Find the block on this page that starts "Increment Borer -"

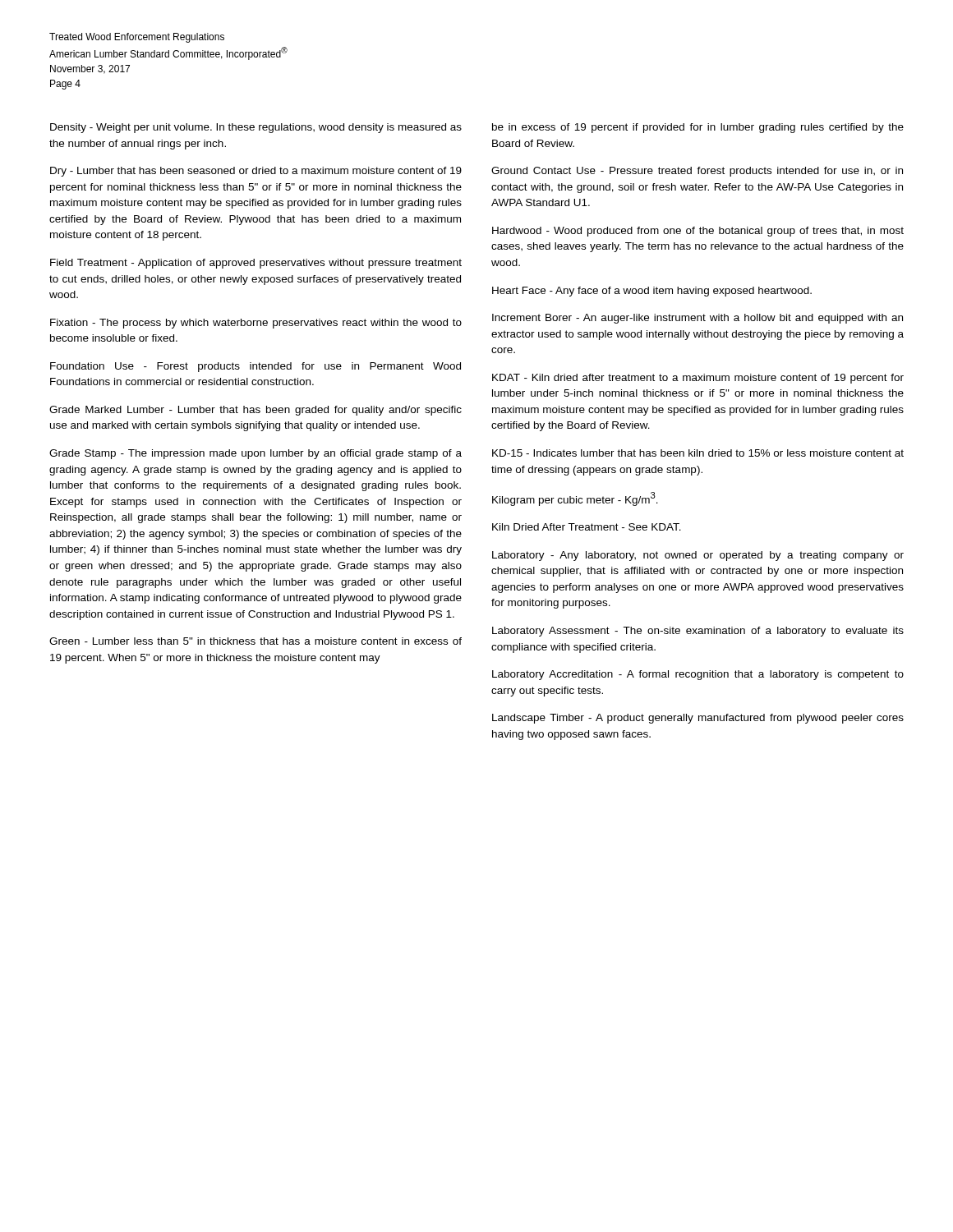[x=698, y=334]
